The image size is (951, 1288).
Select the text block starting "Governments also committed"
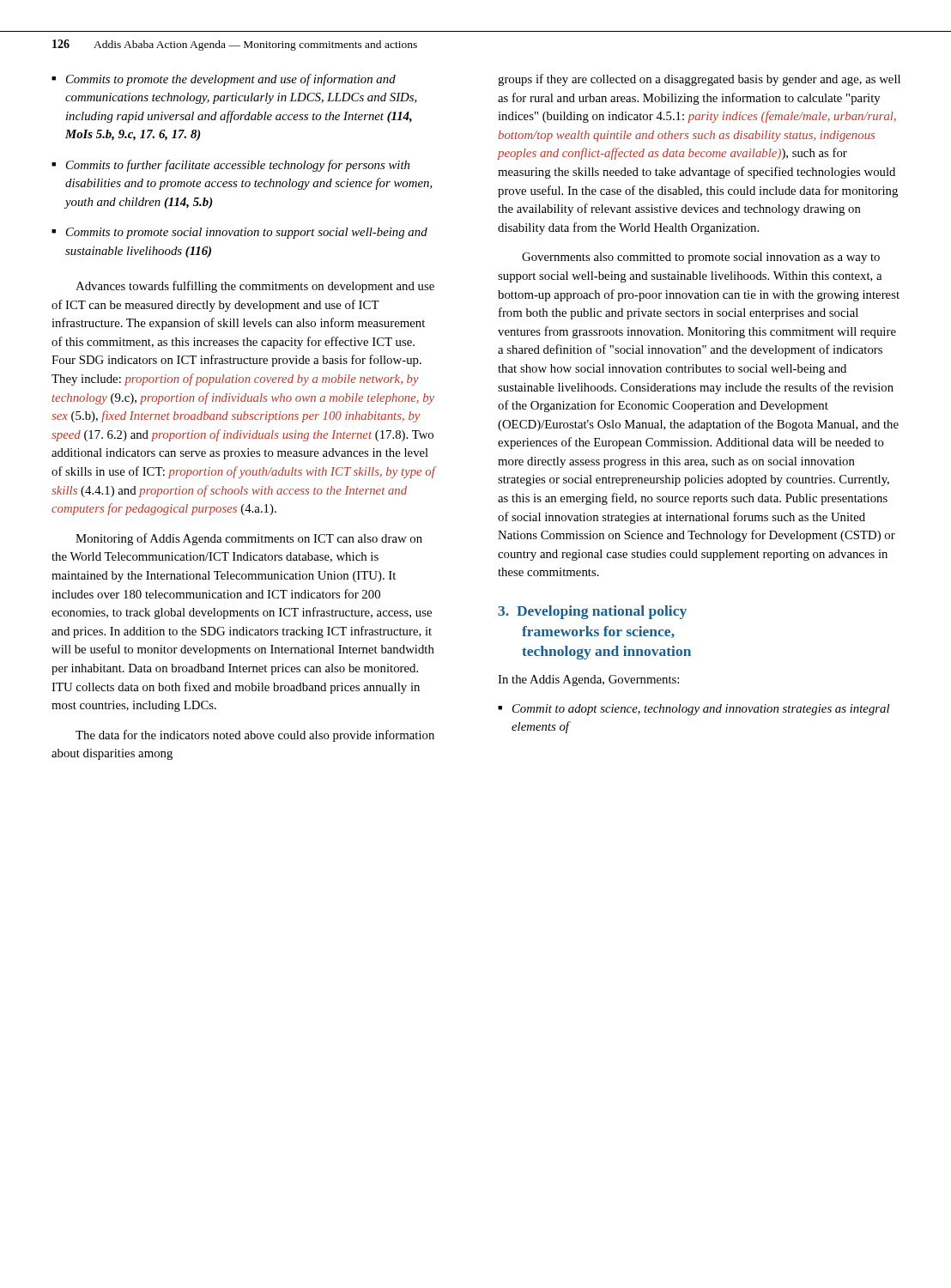699,415
